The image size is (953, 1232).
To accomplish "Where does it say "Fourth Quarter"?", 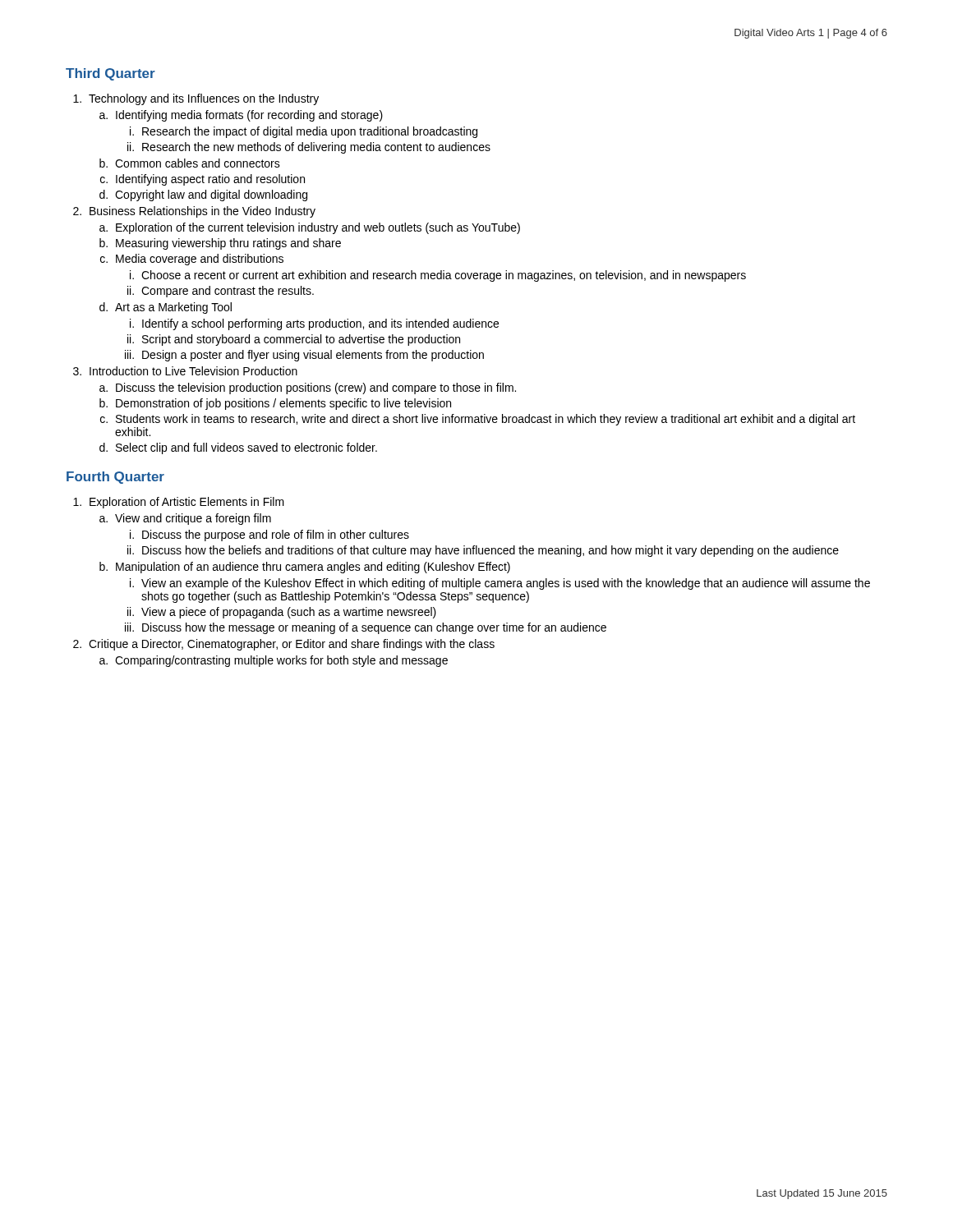I will pos(115,477).
